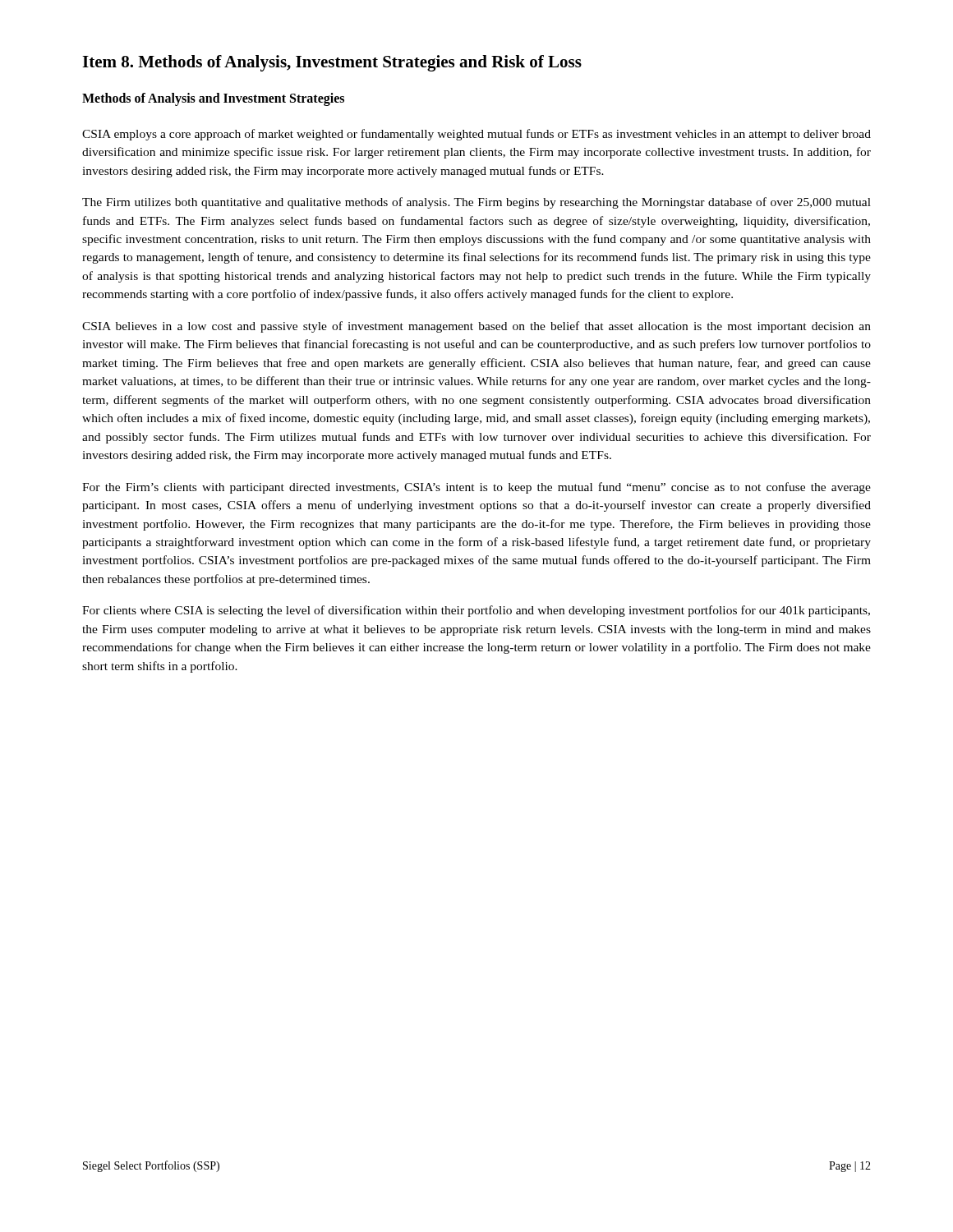The height and width of the screenshot is (1232, 953).
Task: Locate the section header that opens with "Methods of Analysis and Investment"
Action: 213,98
